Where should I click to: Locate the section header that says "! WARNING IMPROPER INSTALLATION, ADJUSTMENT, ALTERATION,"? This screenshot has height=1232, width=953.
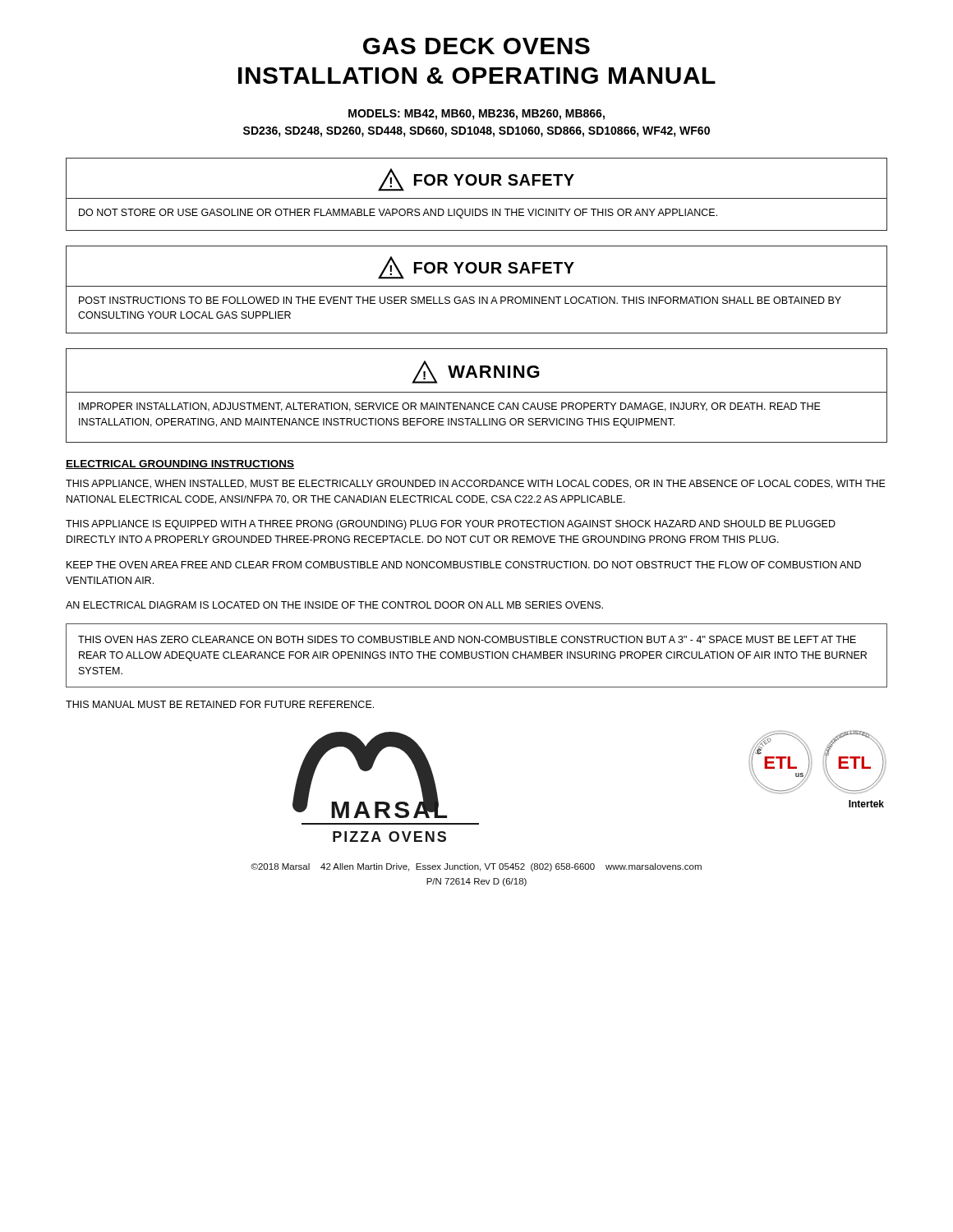coord(476,396)
